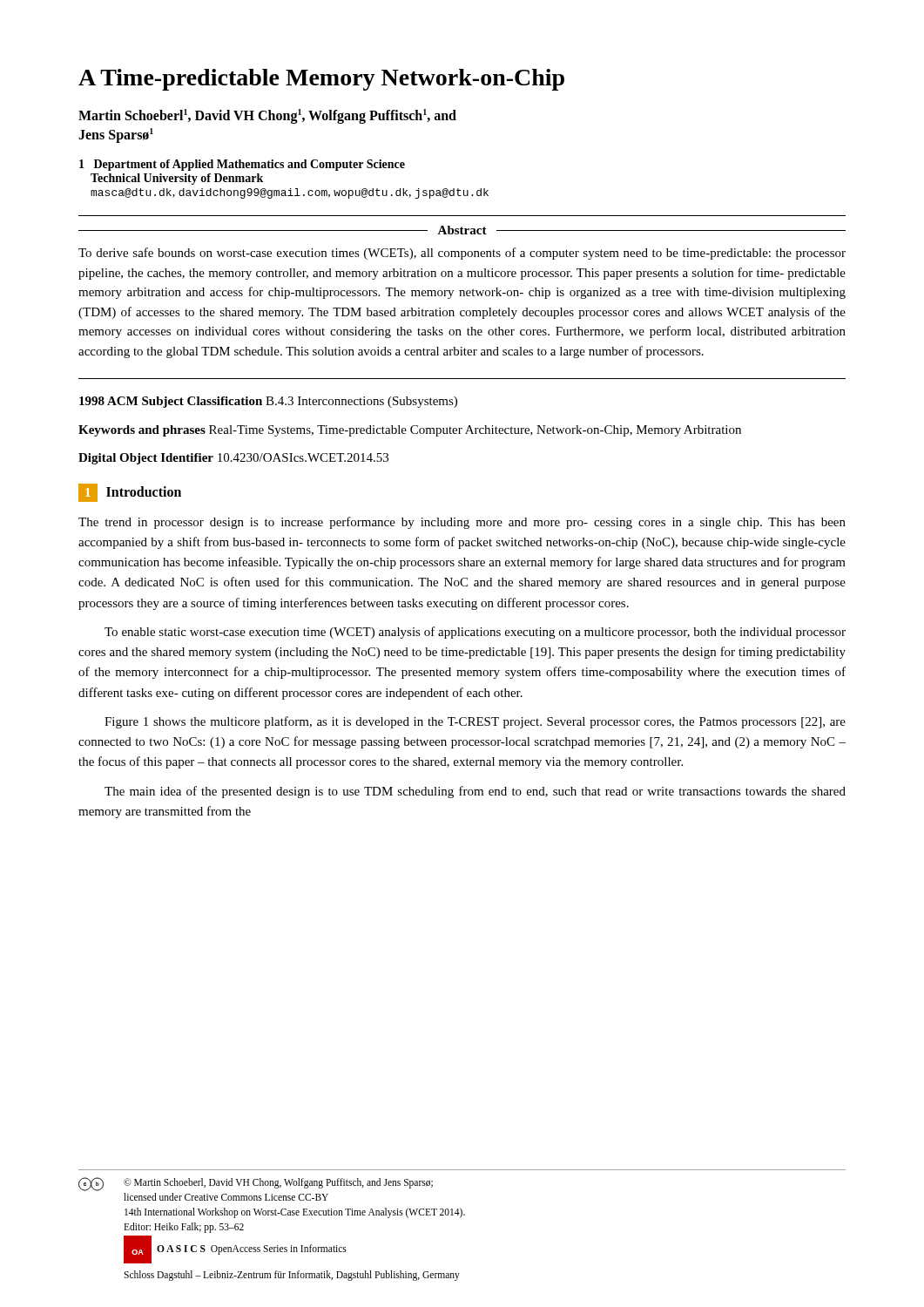The height and width of the screenshot is (1307, 924).
Task: Select the element starting "A Time-predictable Memory Network-on-Chip"
Action: pyautogui.click(x=322, y=77)
